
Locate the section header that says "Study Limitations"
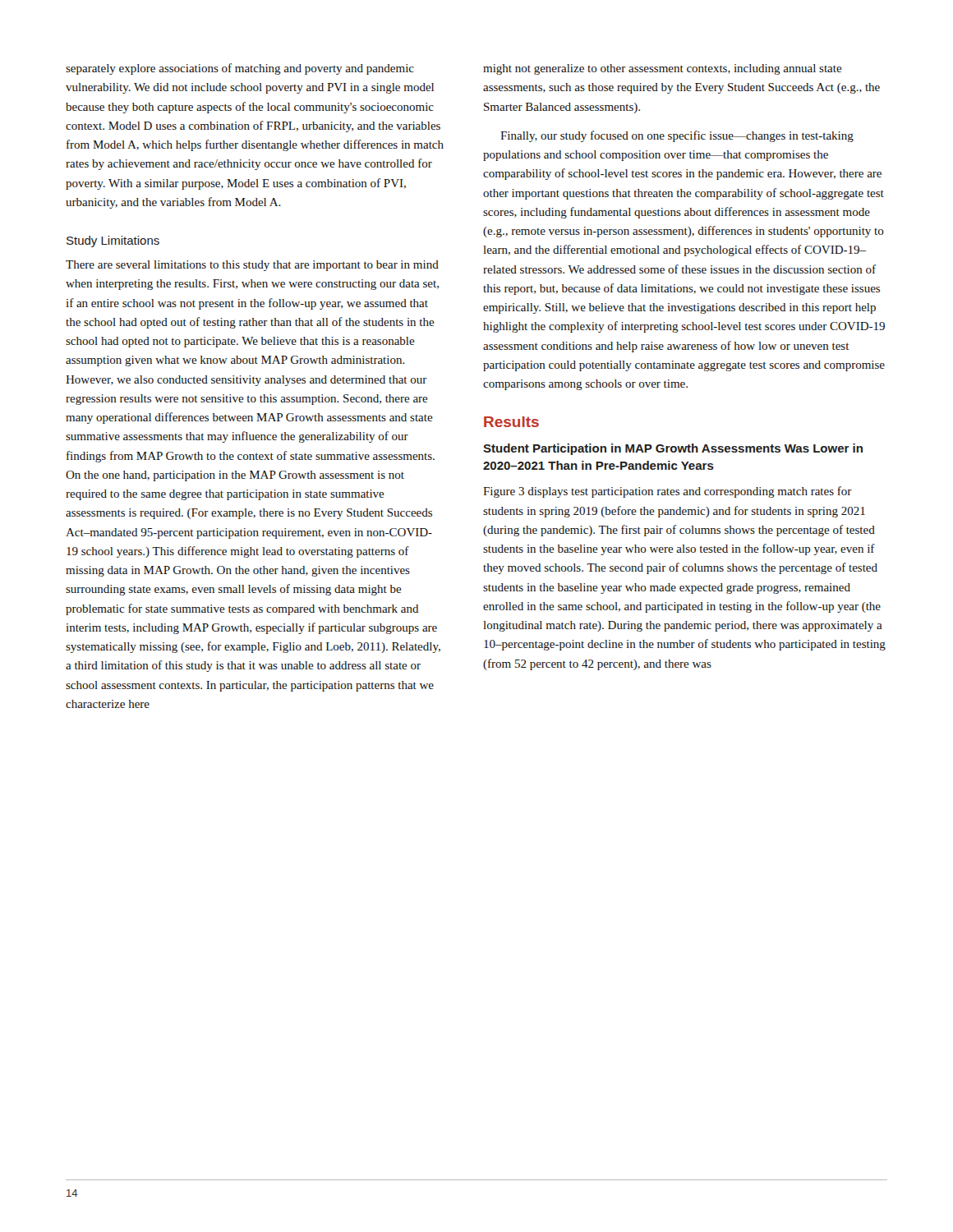(113, 241)
